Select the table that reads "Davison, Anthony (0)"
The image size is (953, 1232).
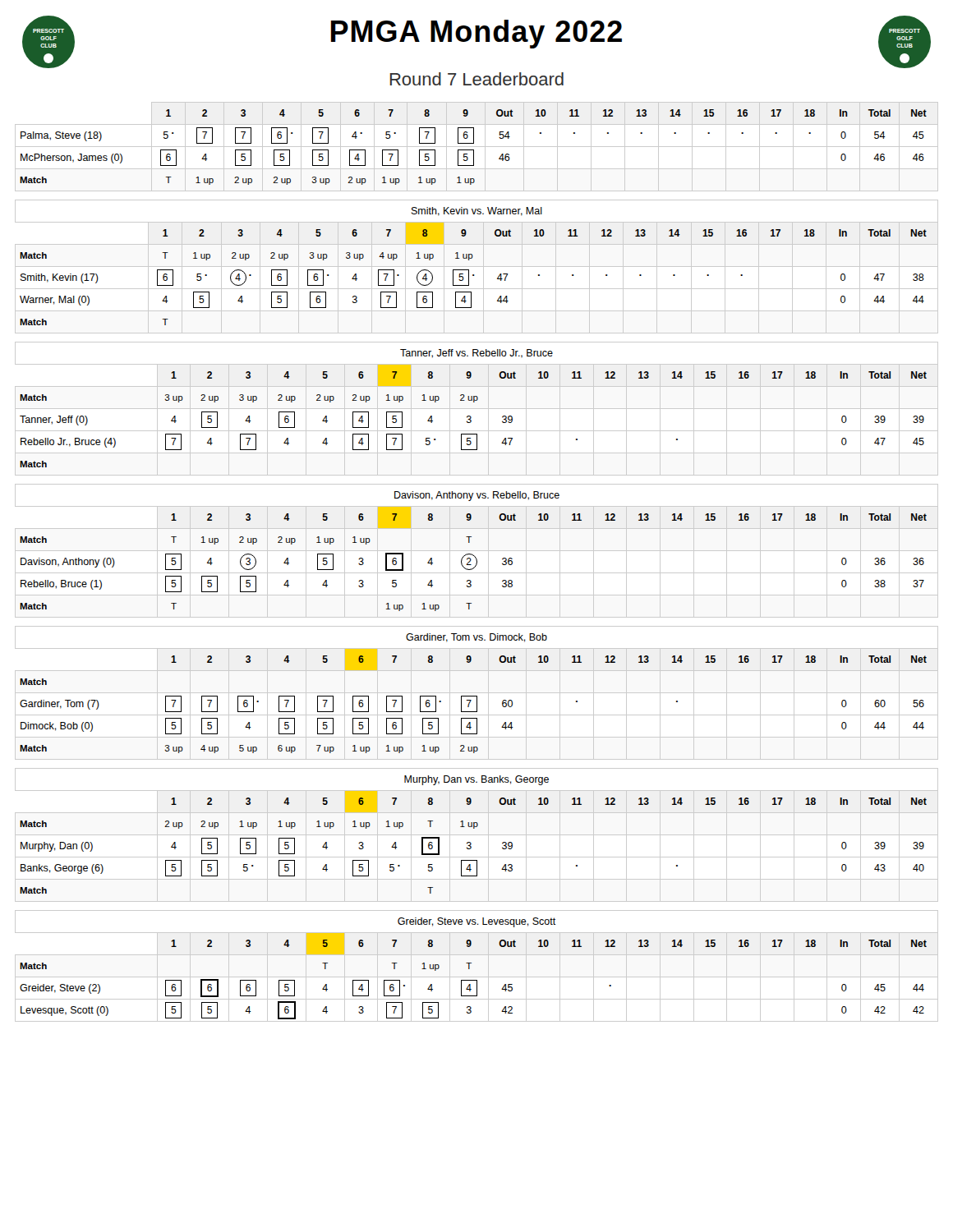[476, 551]
